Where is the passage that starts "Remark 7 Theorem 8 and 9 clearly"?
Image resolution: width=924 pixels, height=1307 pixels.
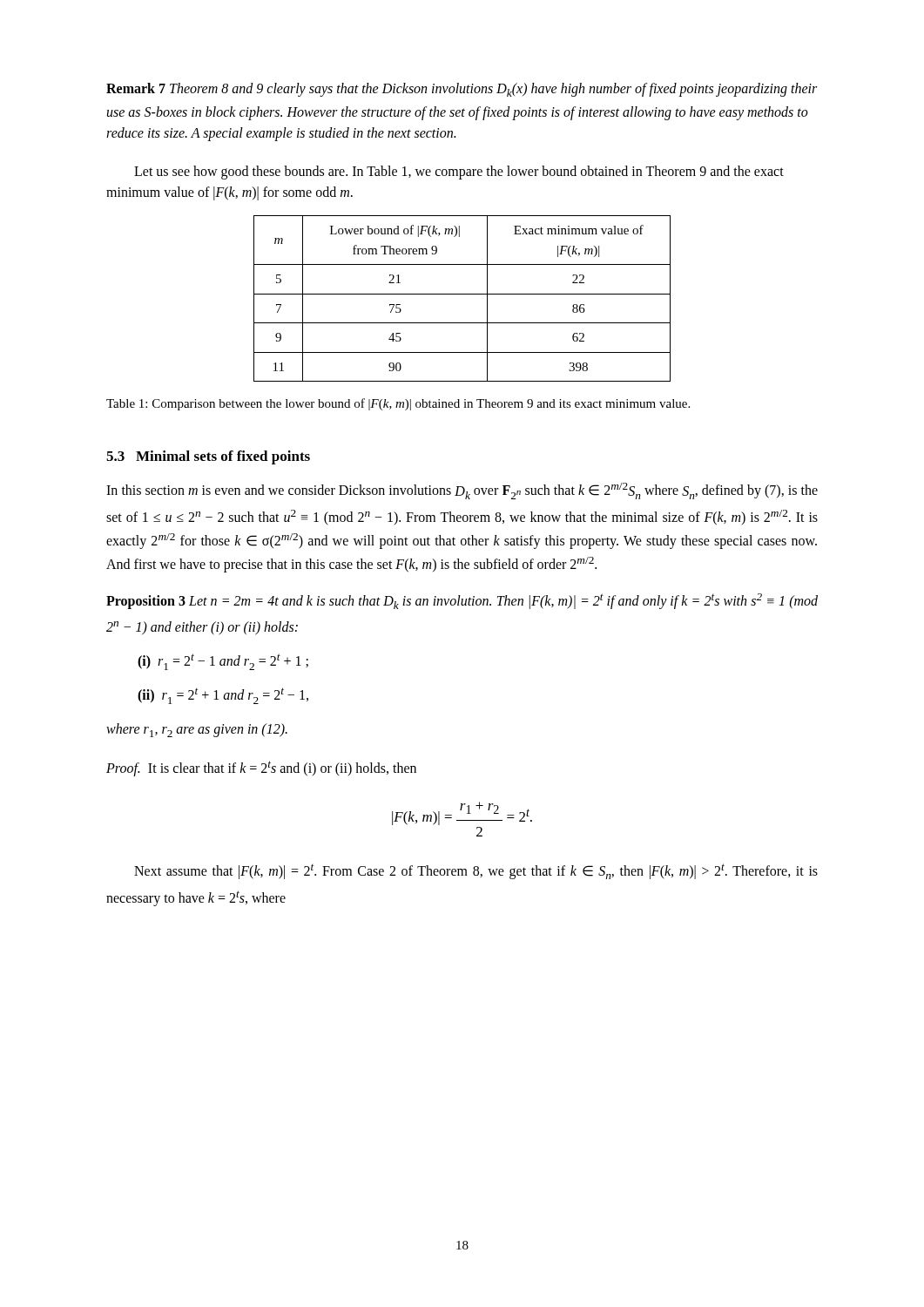(462, 111)
